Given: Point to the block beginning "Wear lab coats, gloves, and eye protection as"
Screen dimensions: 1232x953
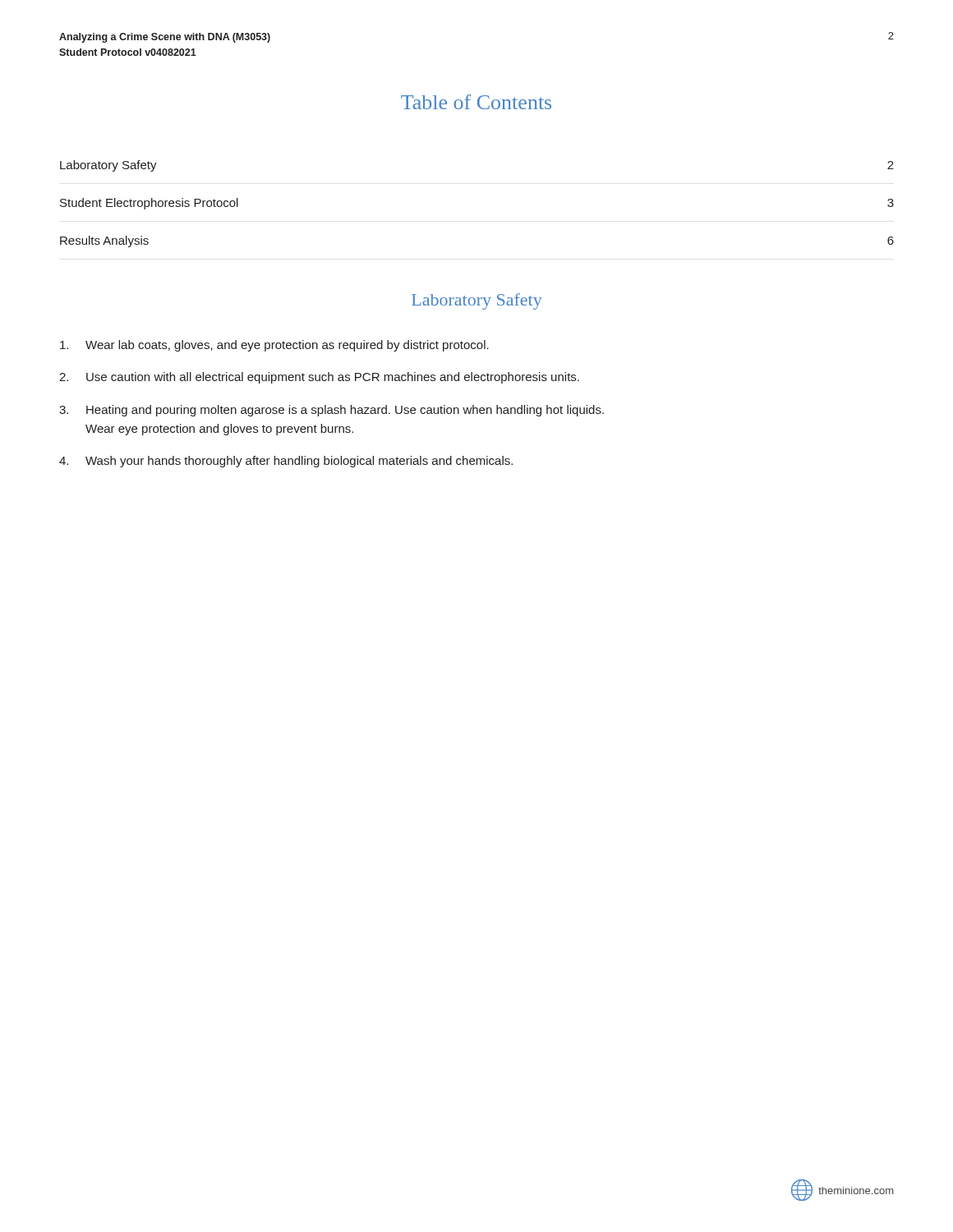Looking at the screenshot, I should 476,345.
